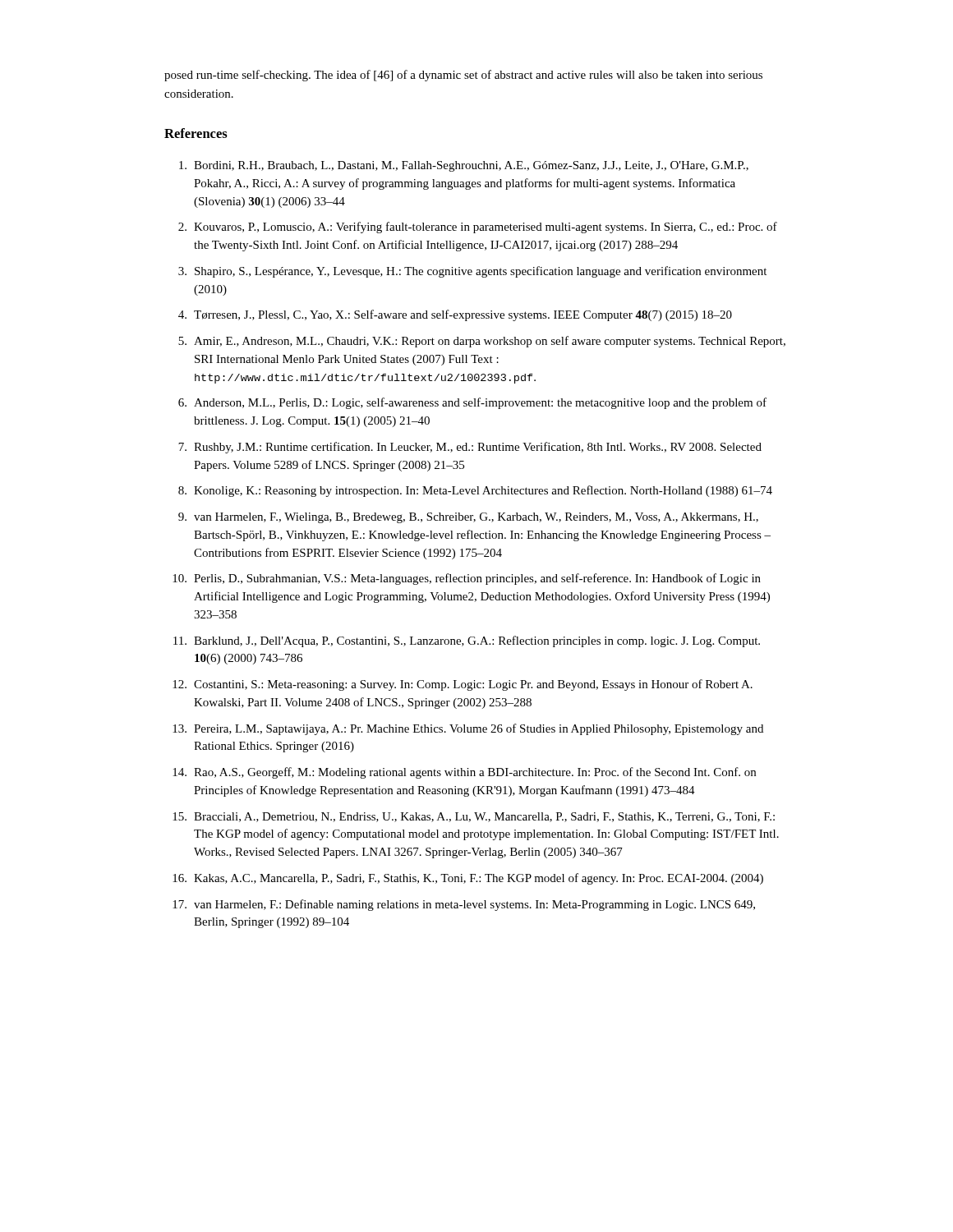
Task: Locate the text starting "5. Amir, E., Andreson, M.L., Chaudri, V.K.: Report"
Action: [476, 359]
